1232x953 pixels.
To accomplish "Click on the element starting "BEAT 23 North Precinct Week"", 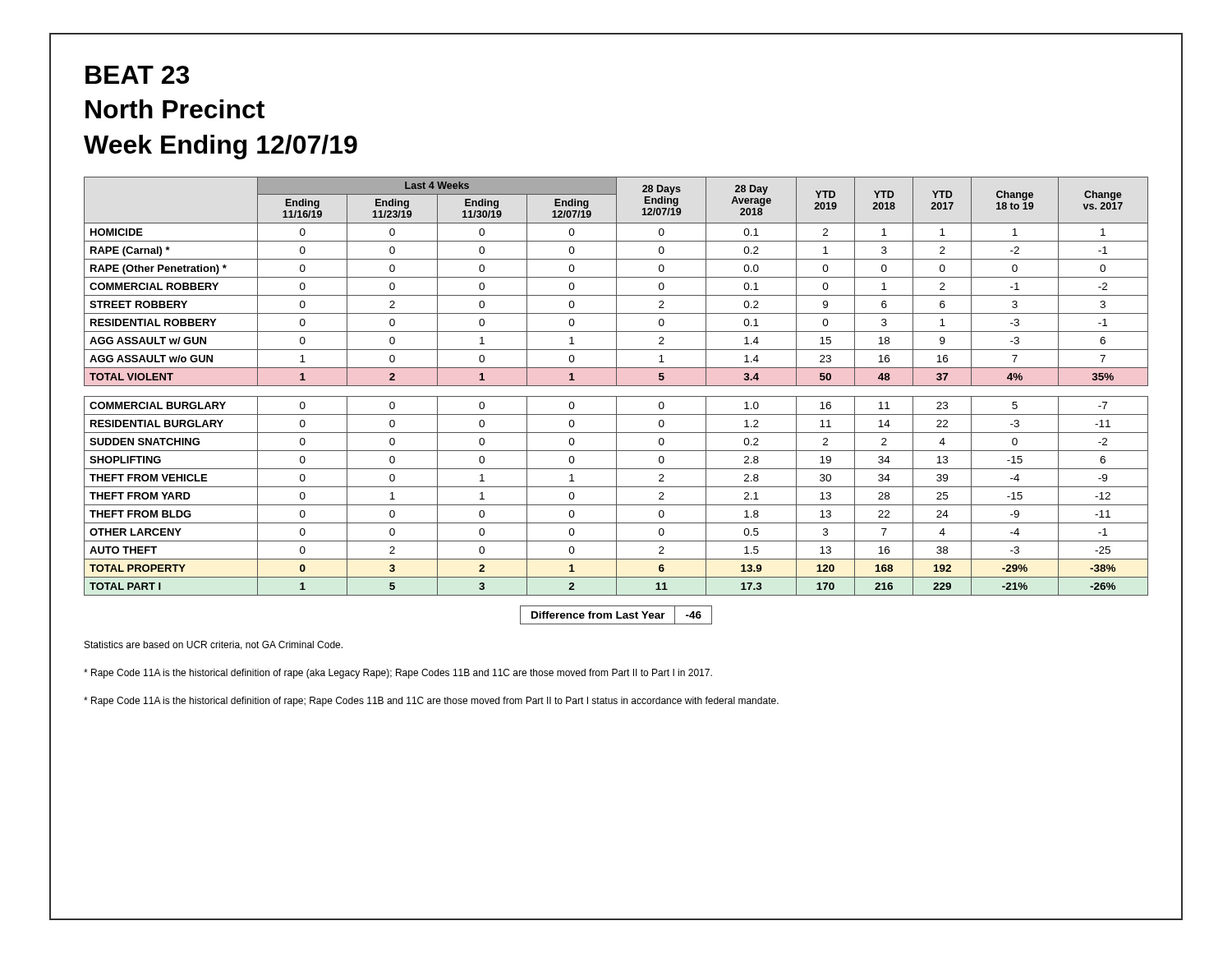I will point(137,75).
